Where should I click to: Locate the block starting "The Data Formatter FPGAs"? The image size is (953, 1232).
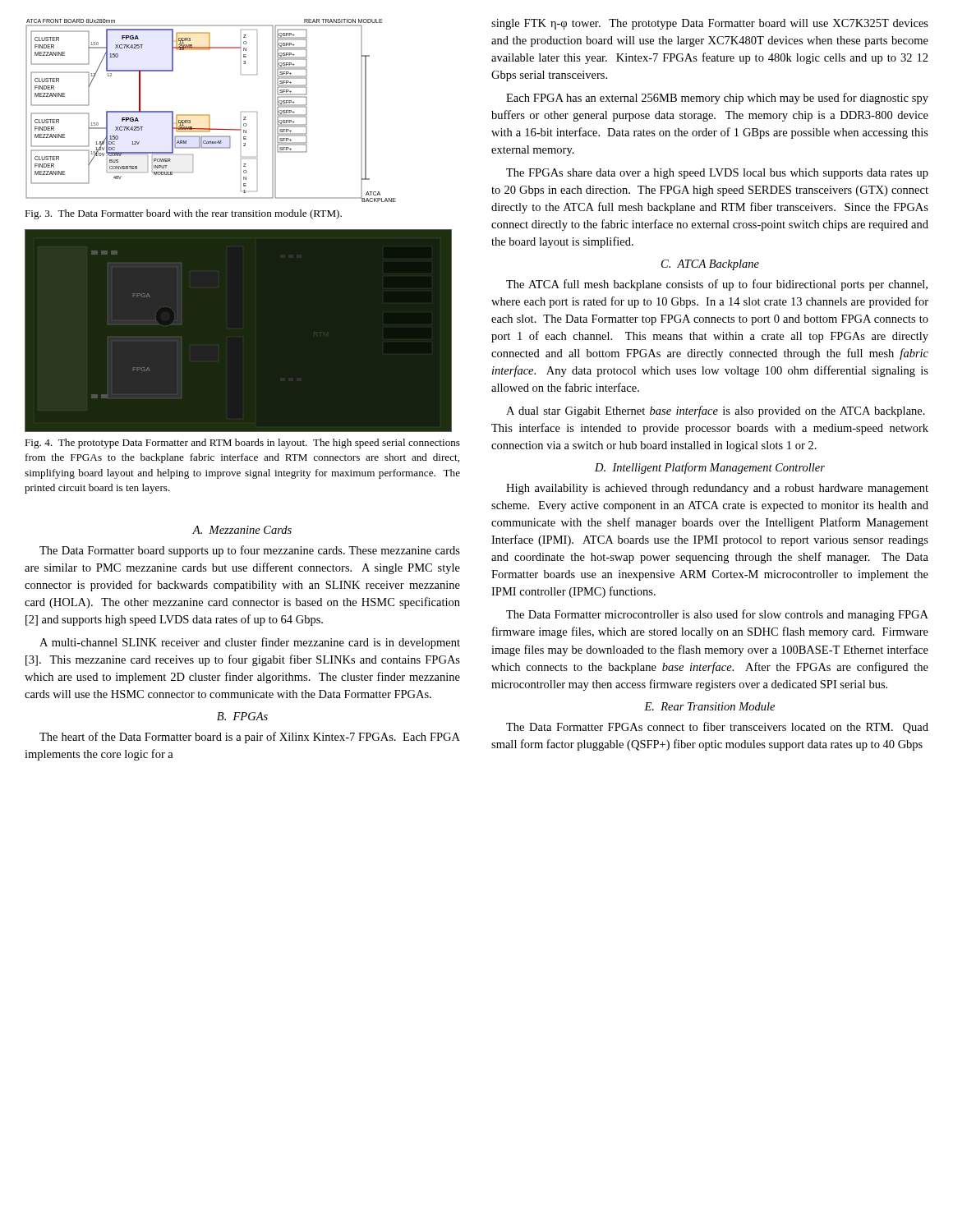[710, 736]
